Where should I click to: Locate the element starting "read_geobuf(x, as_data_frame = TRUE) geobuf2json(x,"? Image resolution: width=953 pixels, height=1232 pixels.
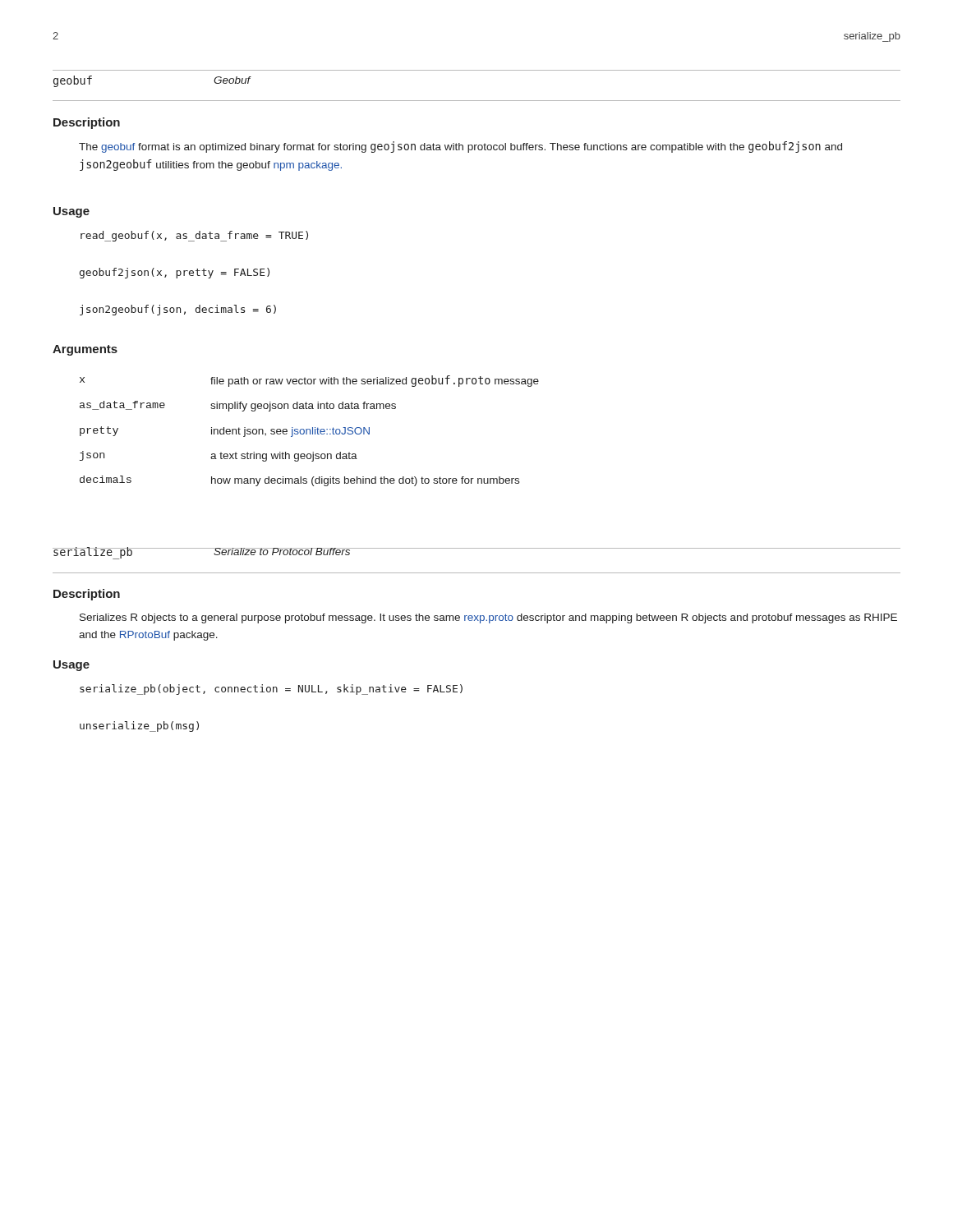point(195,272)
